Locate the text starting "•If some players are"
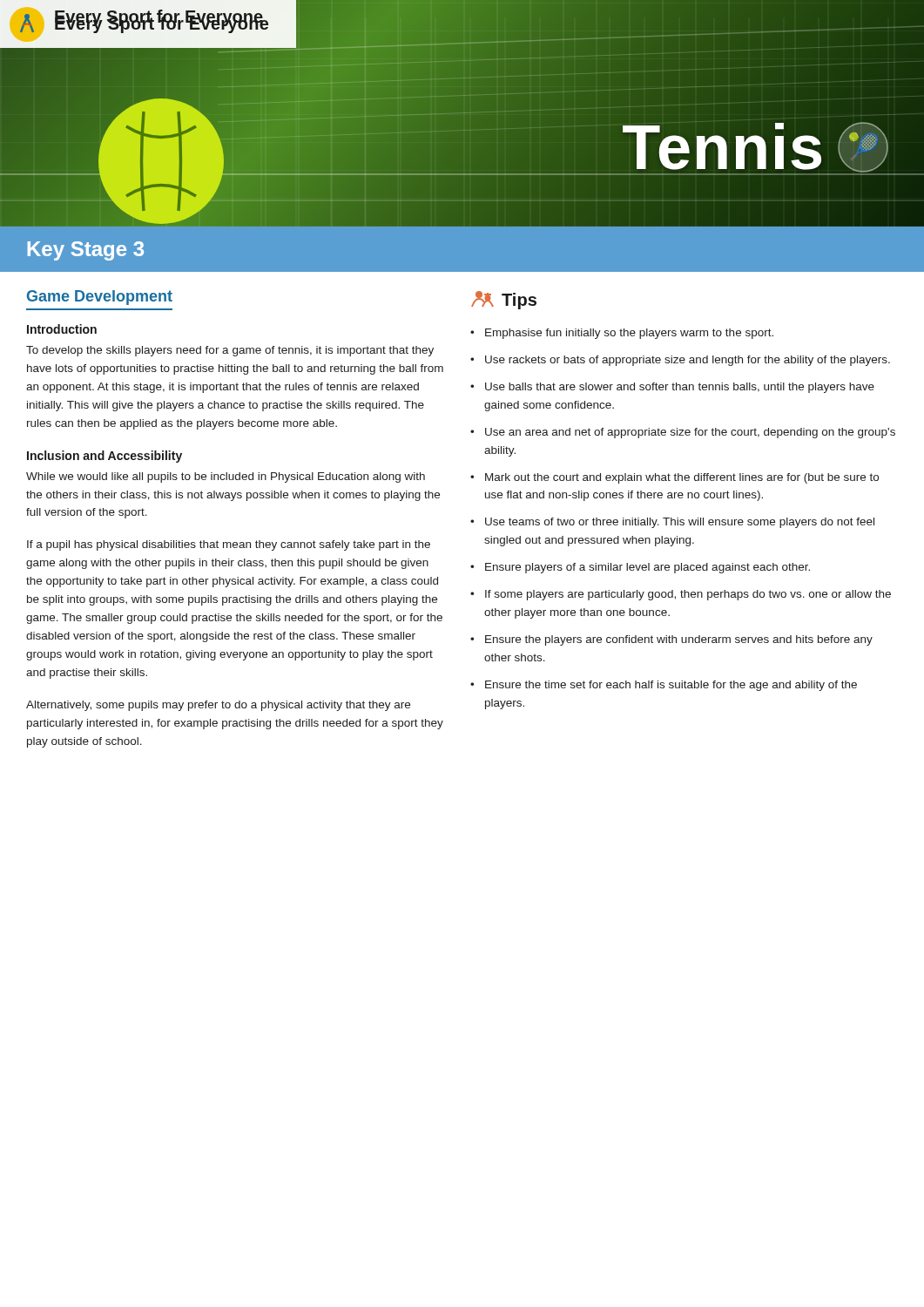 click(681, 602)
